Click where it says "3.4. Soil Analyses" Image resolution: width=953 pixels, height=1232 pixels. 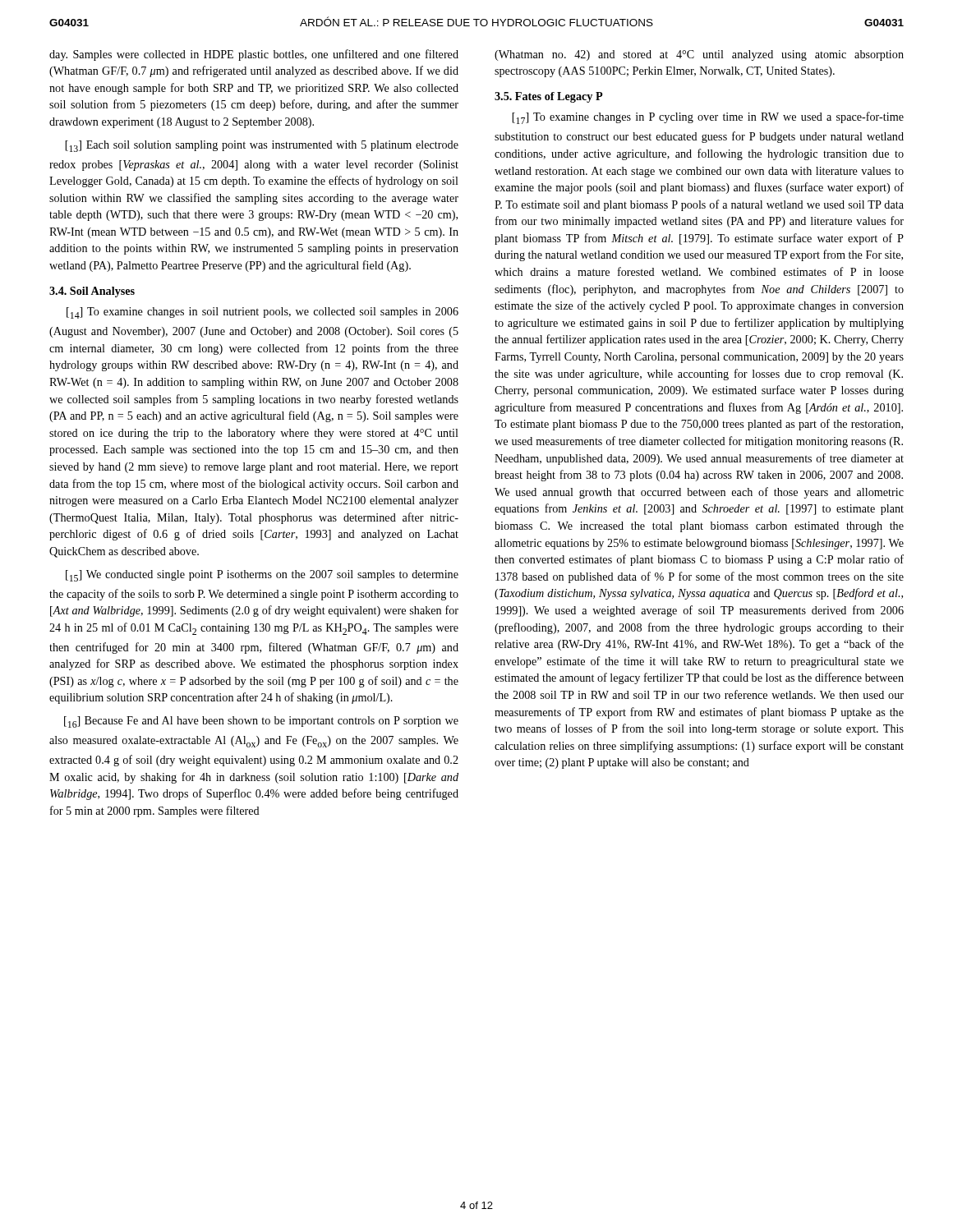point(92,290)
